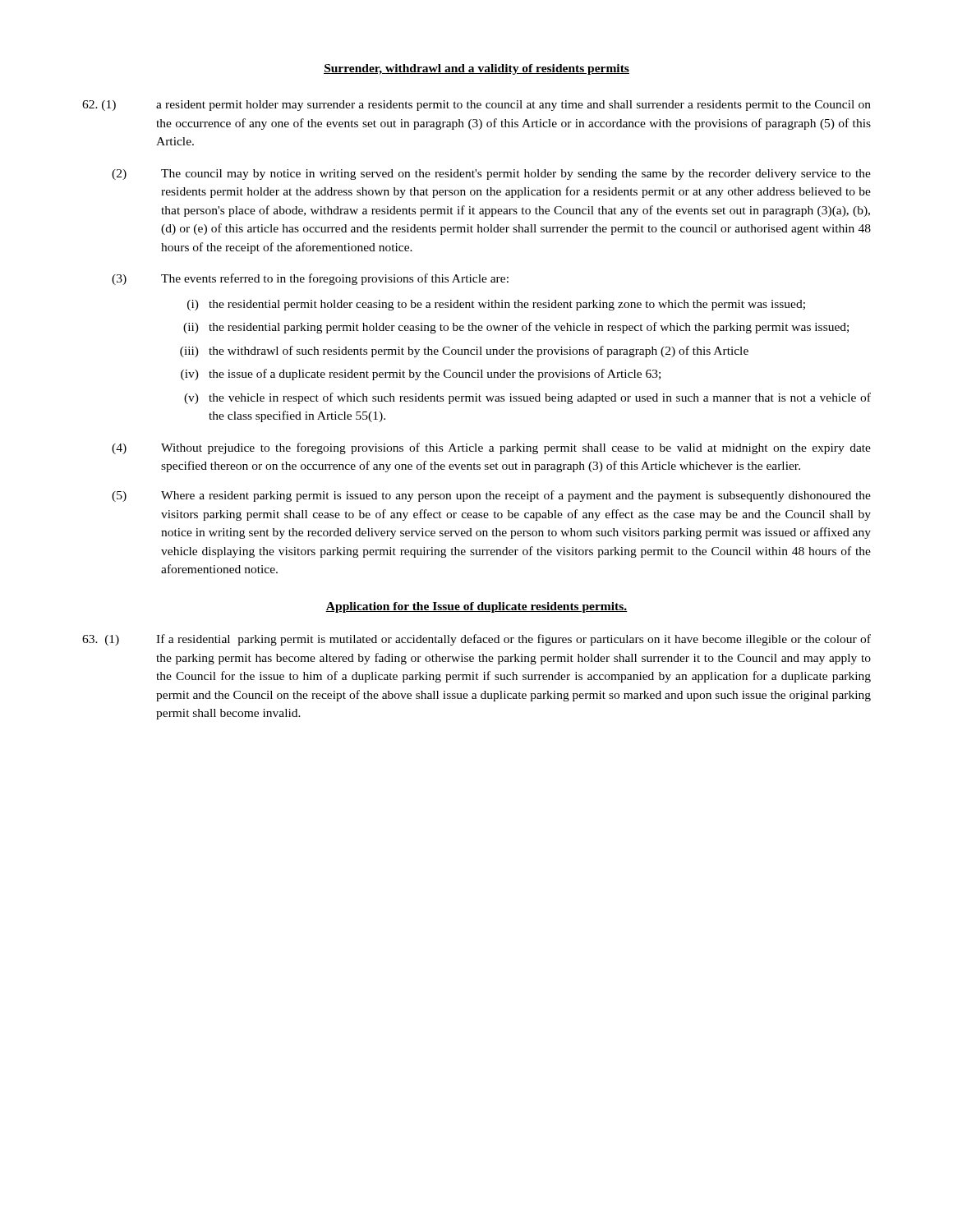The width and height of the screenshot is (953, 1232).
Task: Find the text block that says "(1) a resident permit holder may surrender a"
Action: pos(476,123)
